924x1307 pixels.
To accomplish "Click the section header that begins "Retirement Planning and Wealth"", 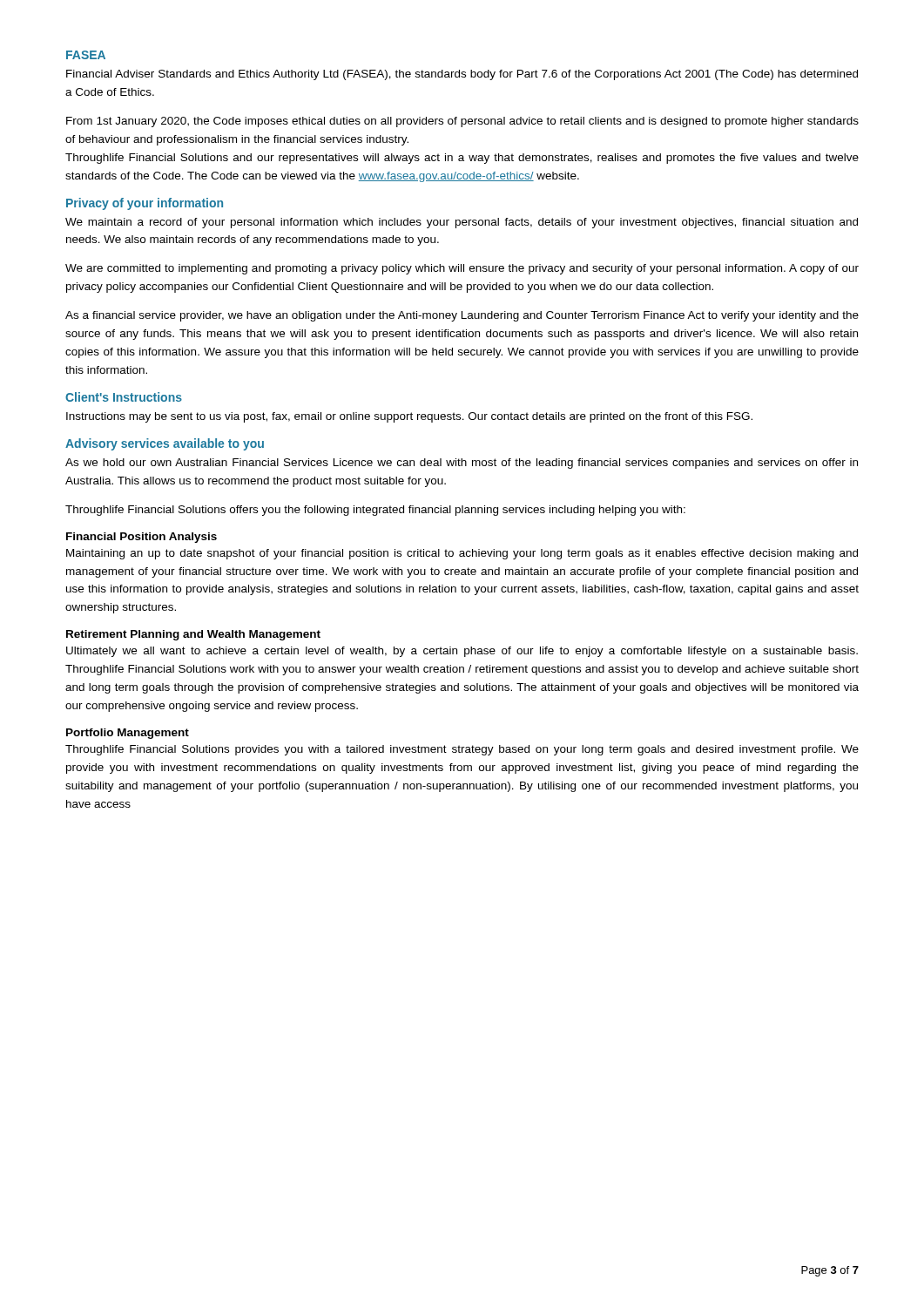I will click(193, 634).
